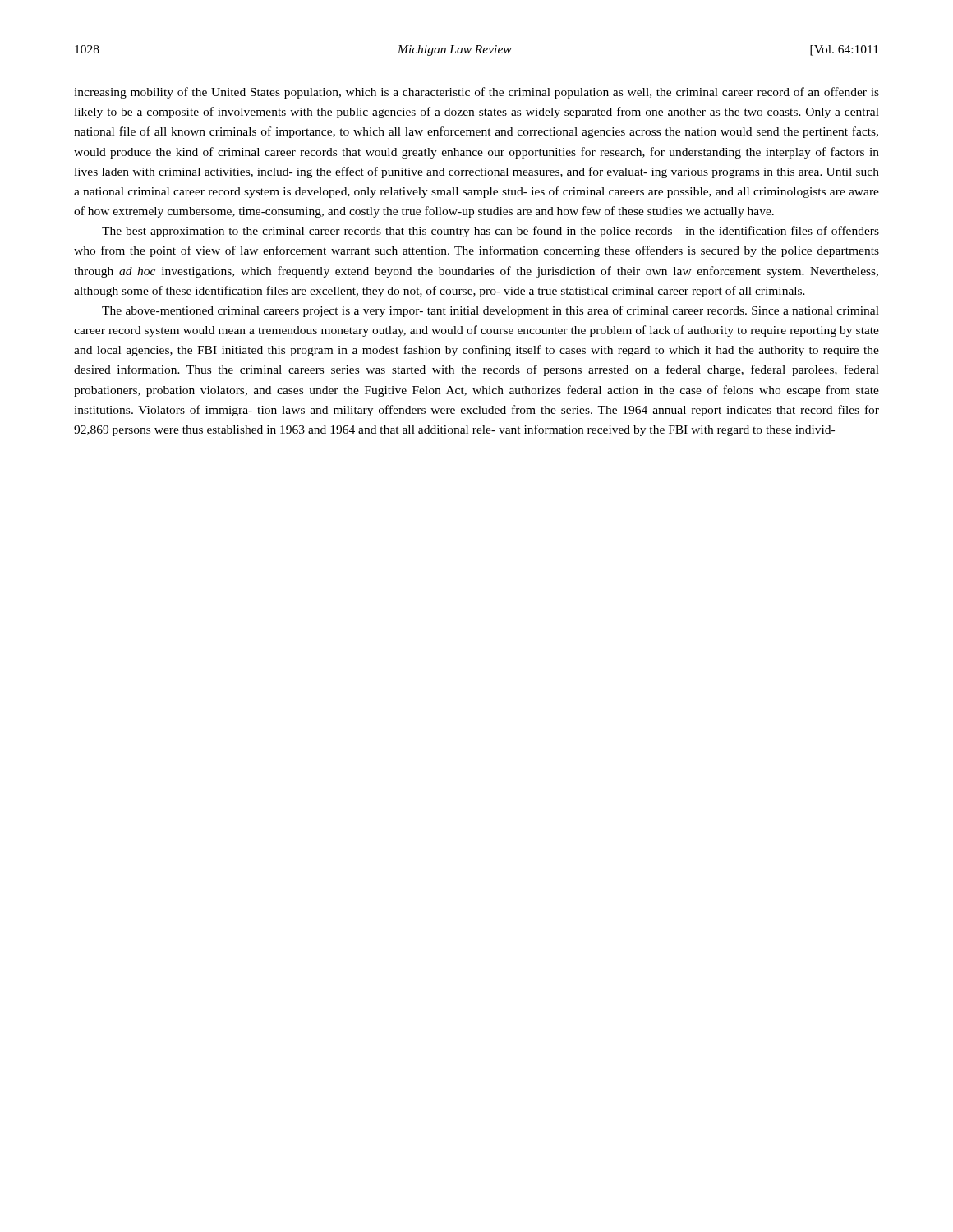
Task: Click on the text block that says "increasing mobility of"
Action: point(476,152)
